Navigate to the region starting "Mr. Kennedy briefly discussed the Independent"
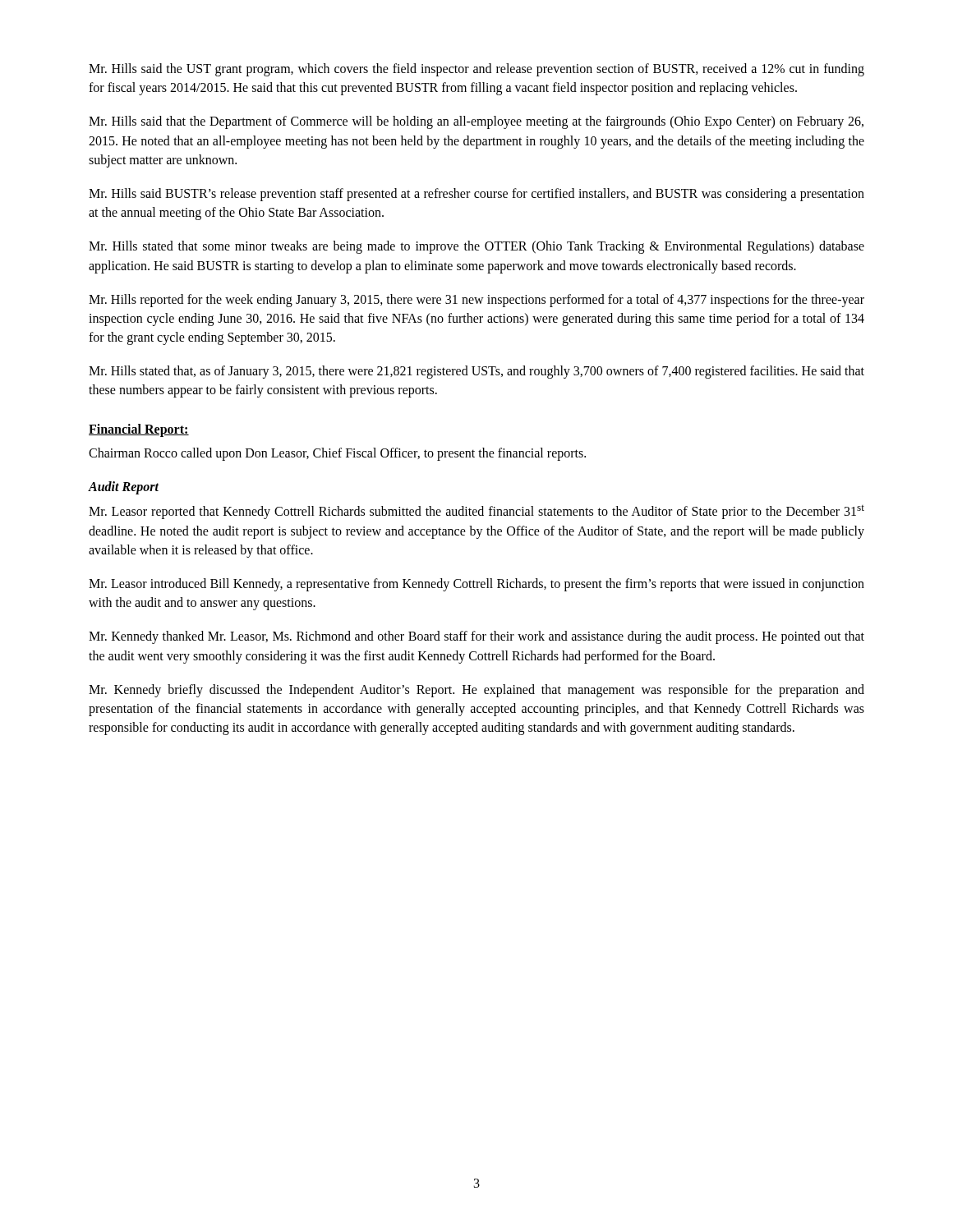The image size is (953, 1232). click(x=476, y=708)
